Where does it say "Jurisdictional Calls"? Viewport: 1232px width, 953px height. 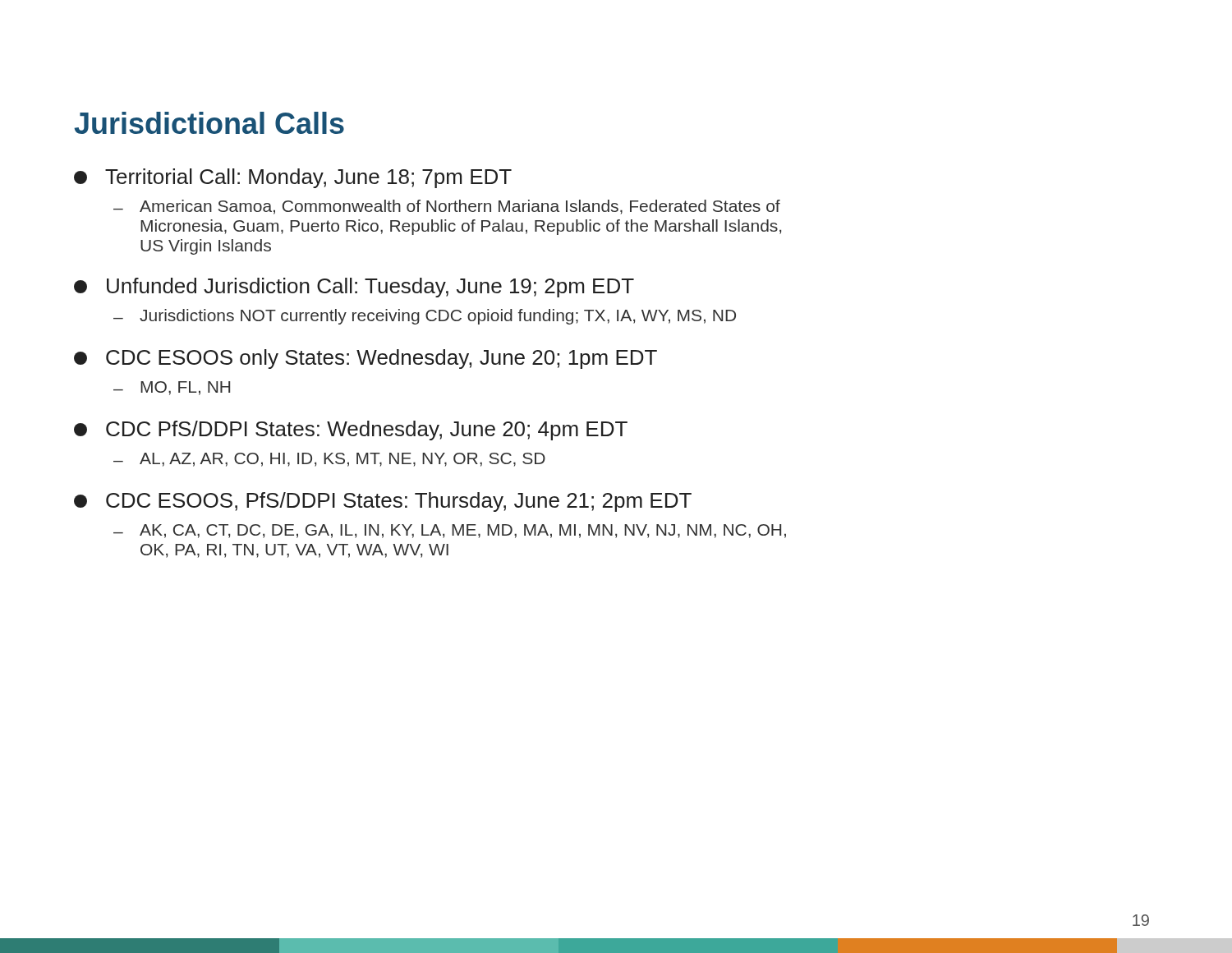210,124
